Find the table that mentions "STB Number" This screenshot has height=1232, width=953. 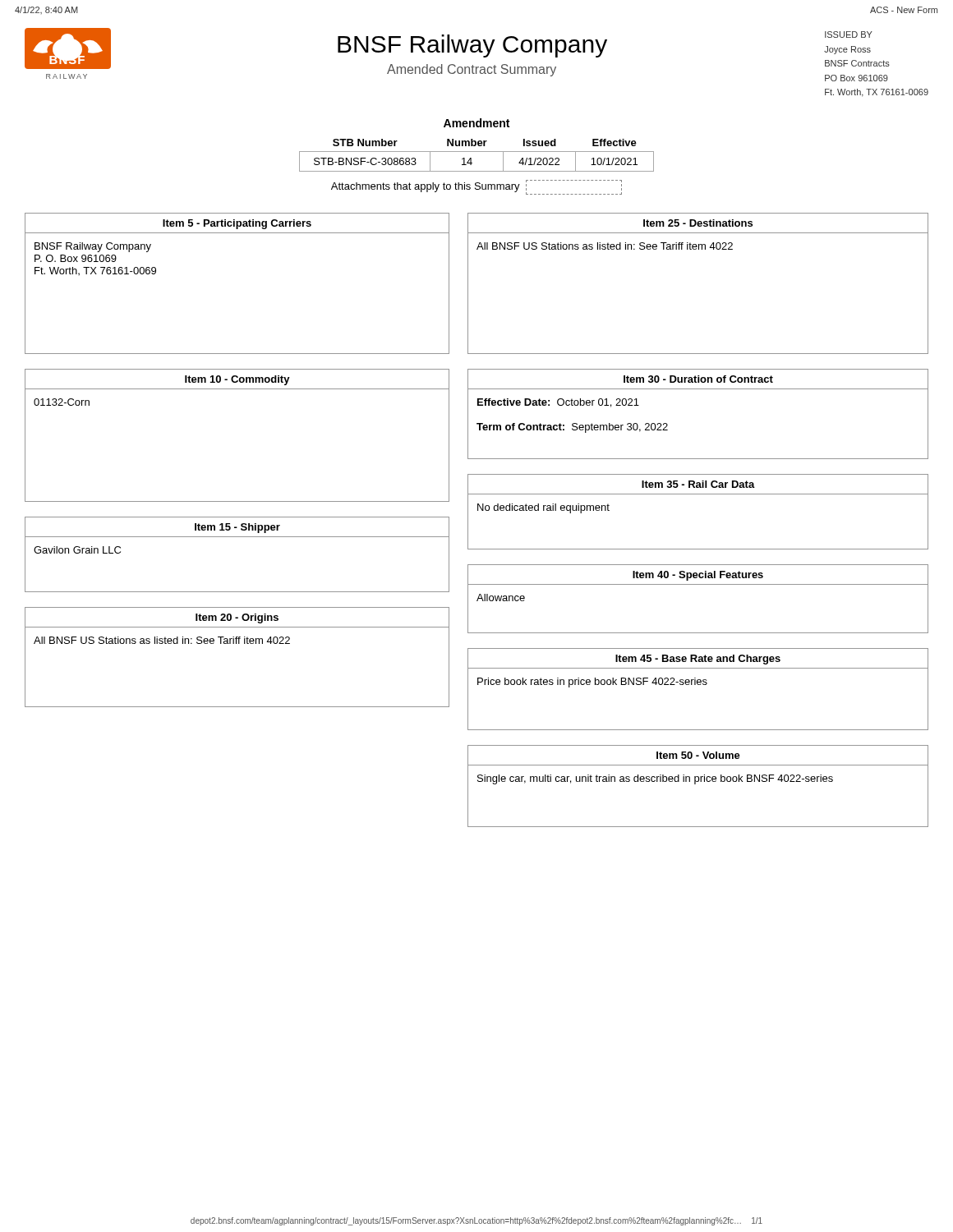point(476,144)
